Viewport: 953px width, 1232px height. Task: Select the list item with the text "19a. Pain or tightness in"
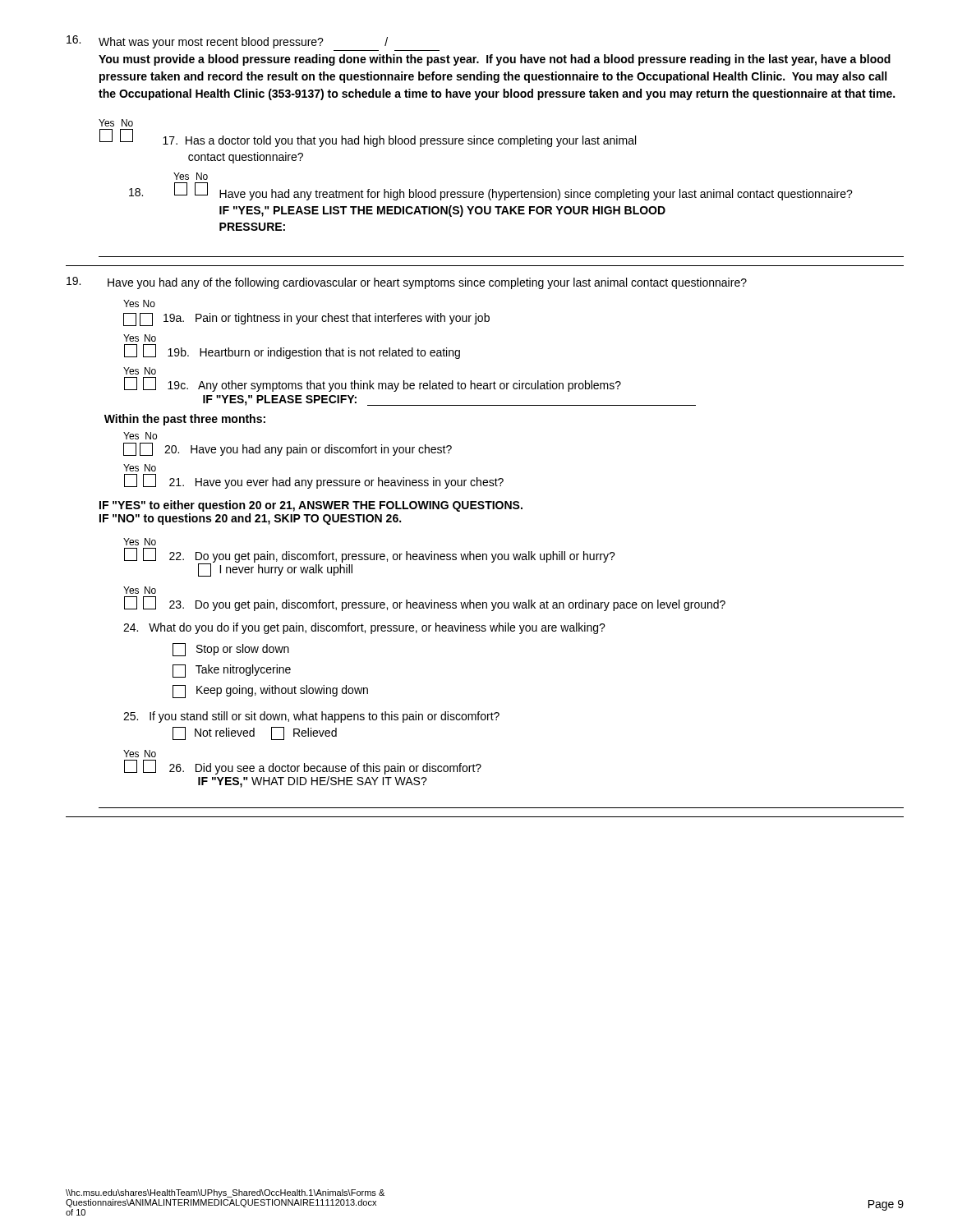point(307,318)
